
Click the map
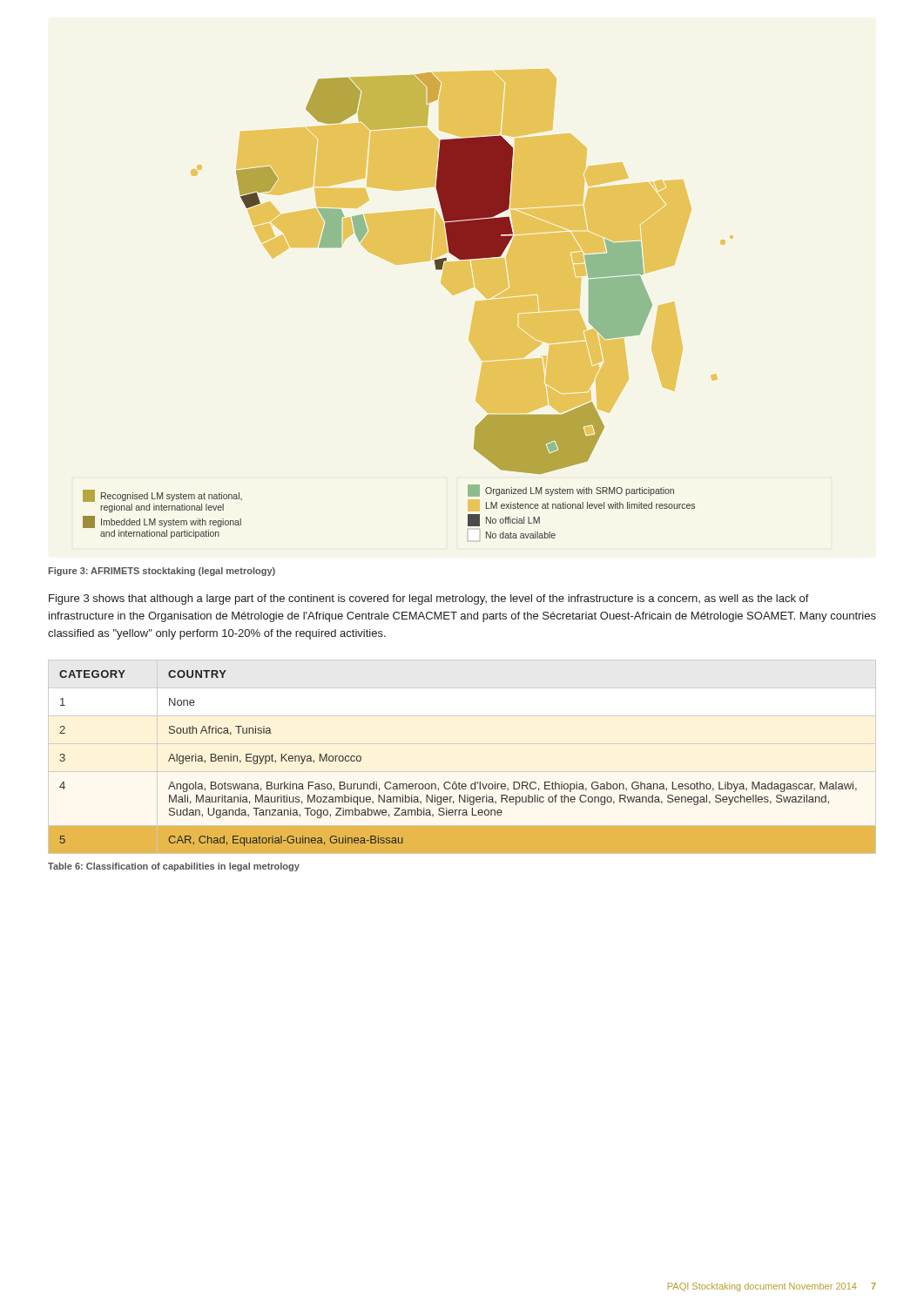[462, 289]
